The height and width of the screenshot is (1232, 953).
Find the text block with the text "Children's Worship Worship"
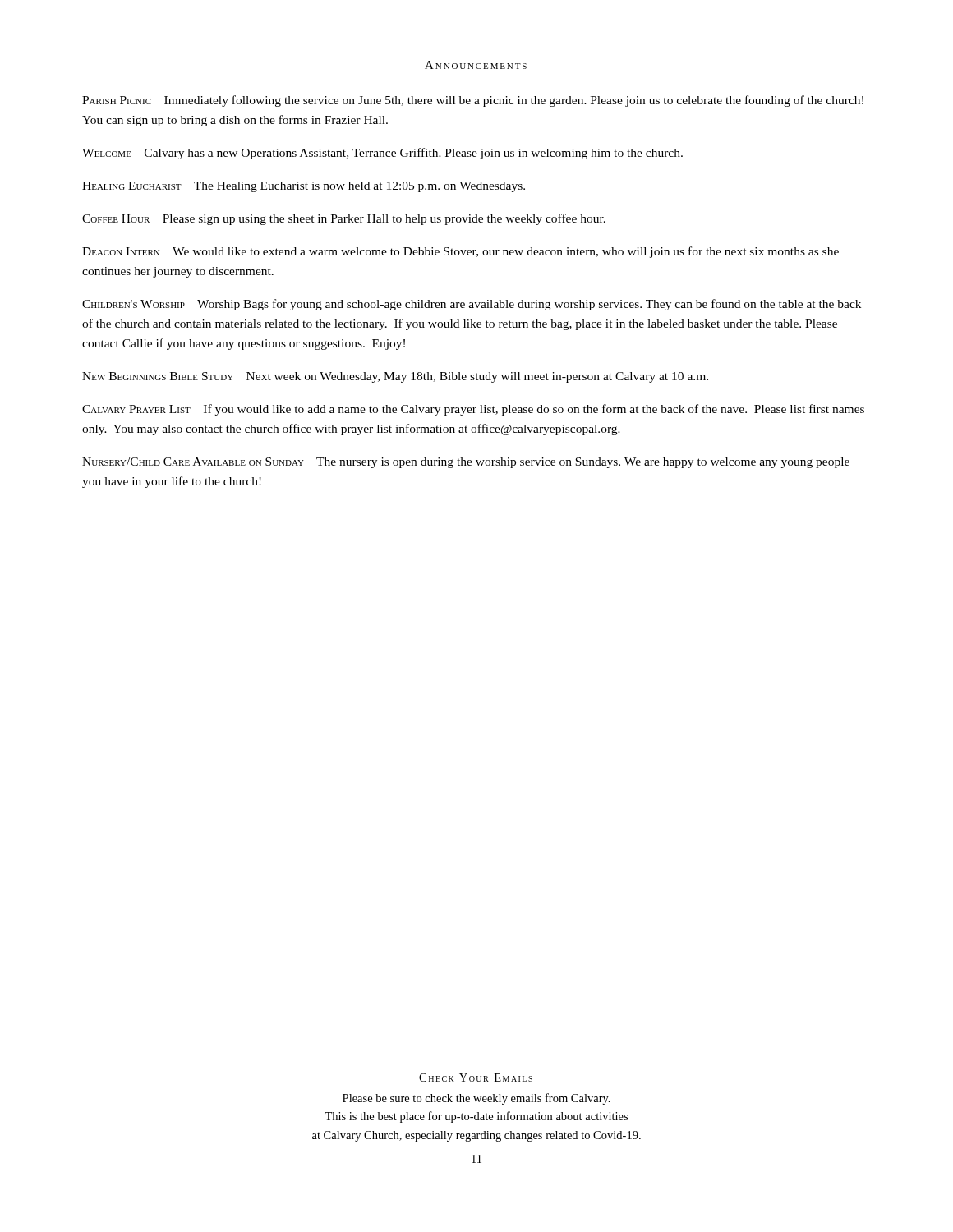click(472, 323)
